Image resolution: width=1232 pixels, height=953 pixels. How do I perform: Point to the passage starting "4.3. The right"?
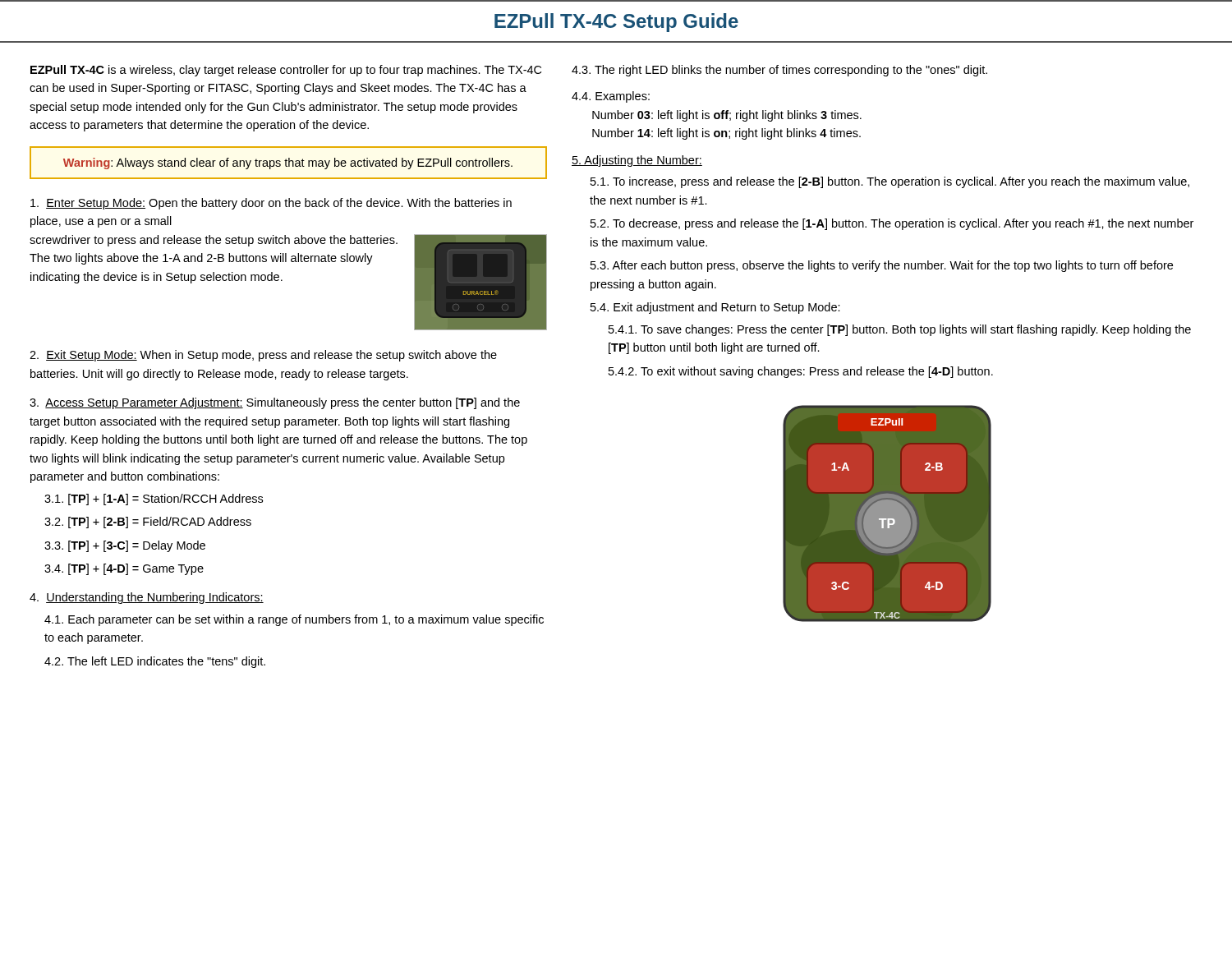780,70
